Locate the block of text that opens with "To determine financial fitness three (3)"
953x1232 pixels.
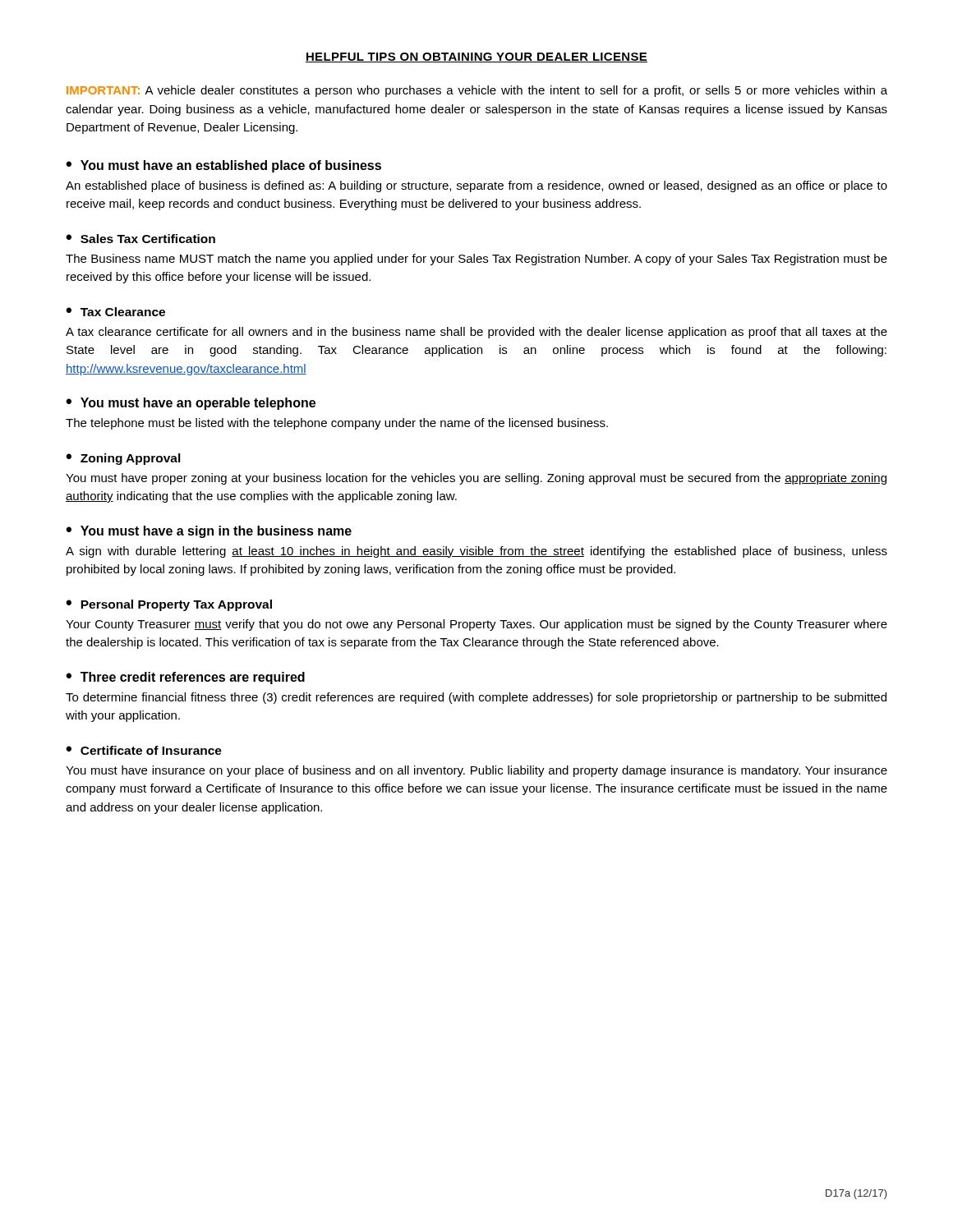pyautogui.click(x=476, y=706)
